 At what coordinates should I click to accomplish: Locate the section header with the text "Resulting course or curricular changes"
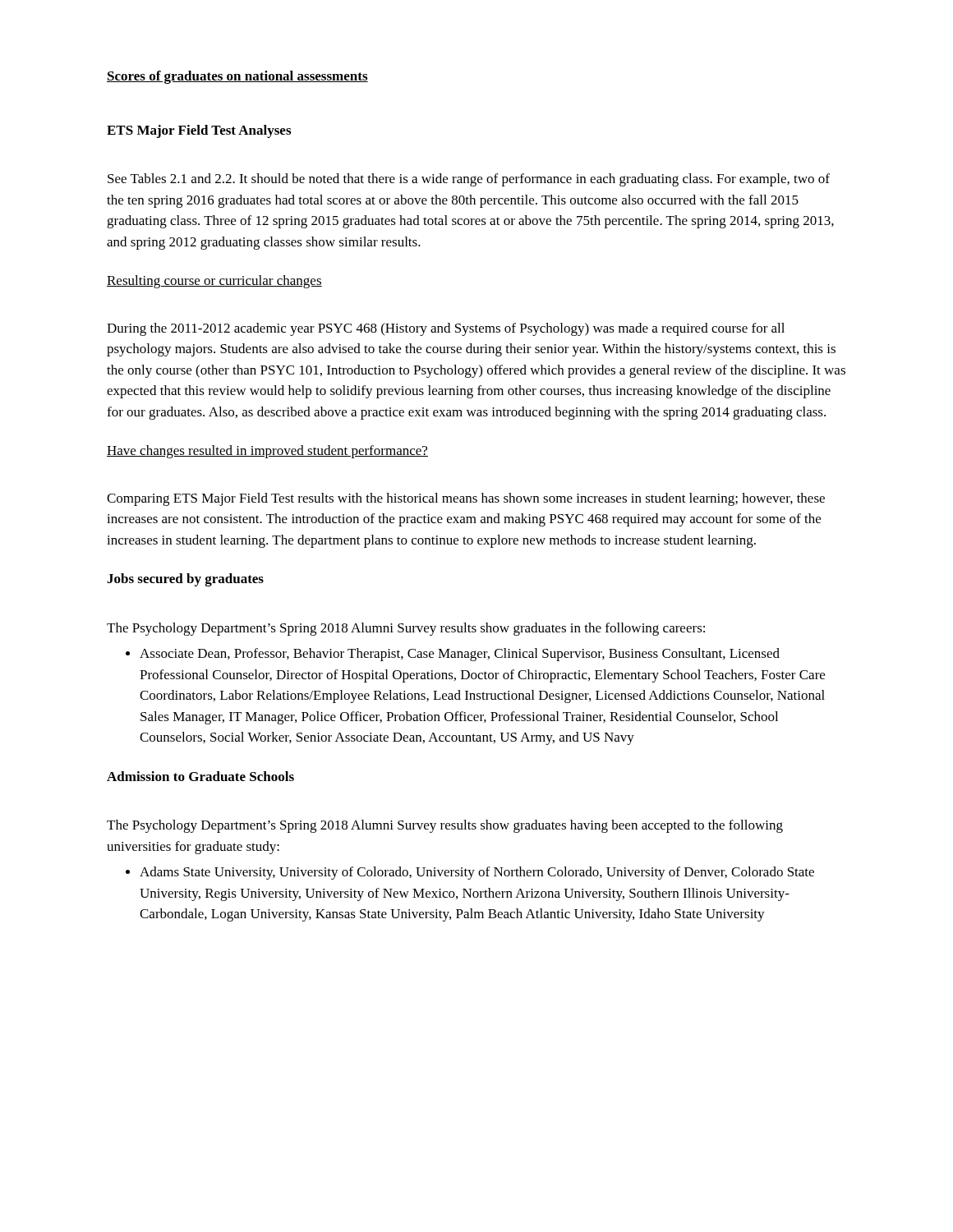214,281
